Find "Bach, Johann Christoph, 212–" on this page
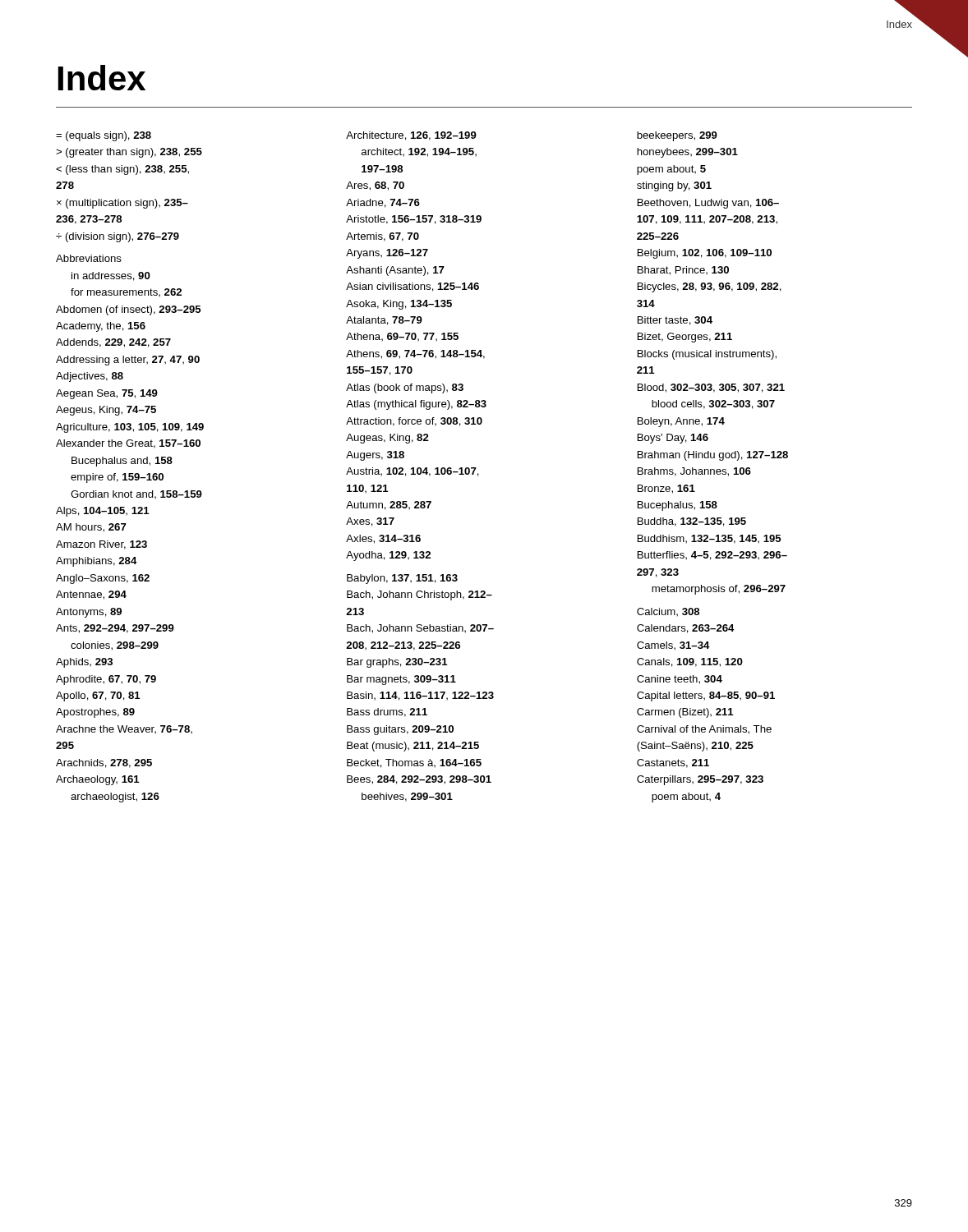Viewport: 968px width, 1232px height. (419, 594)
